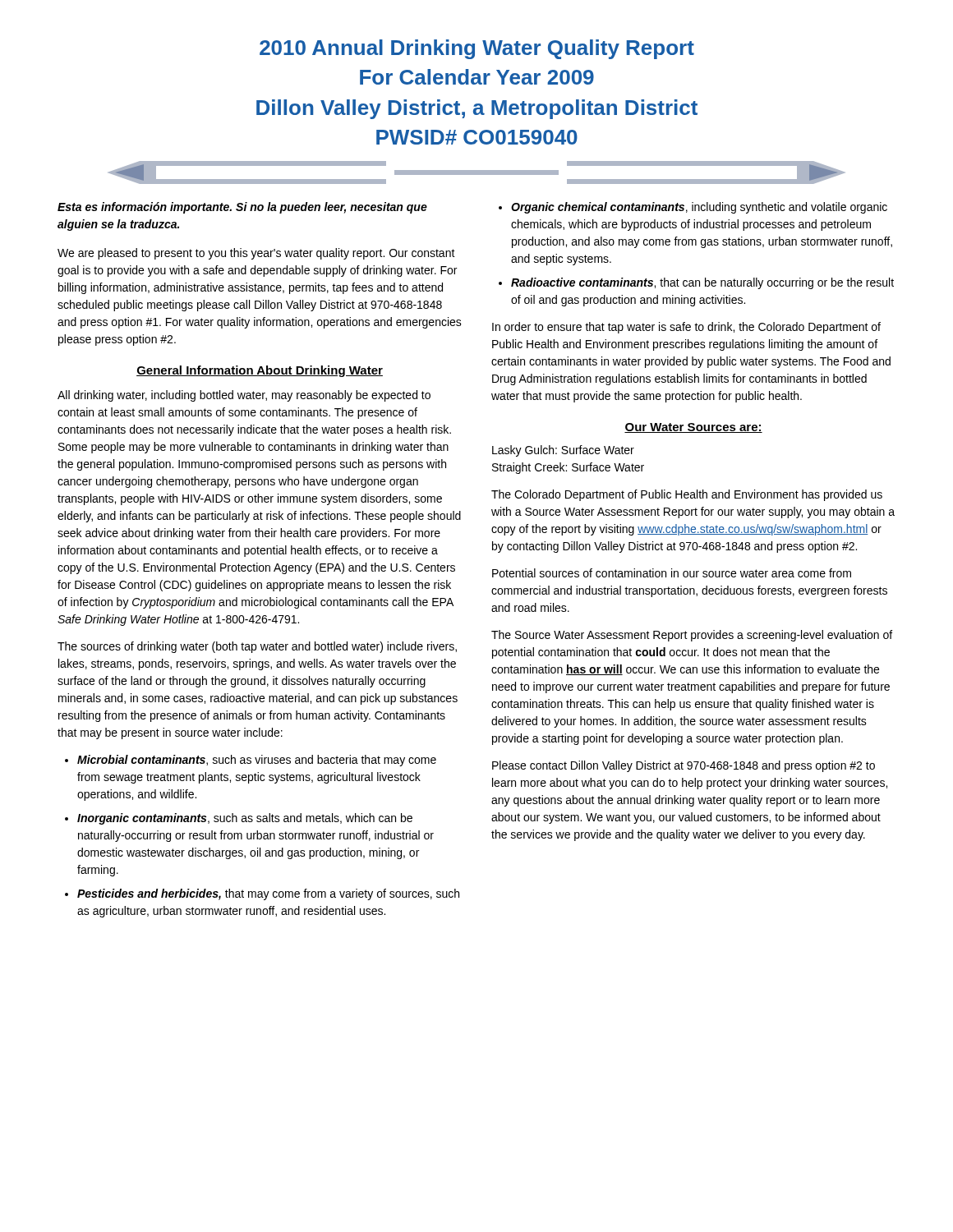The image size is (953, 1232).
Task: Click on the region starting "Radioactive contaminants, that can be naturally occurring or"
Action: tap(702, 291)
